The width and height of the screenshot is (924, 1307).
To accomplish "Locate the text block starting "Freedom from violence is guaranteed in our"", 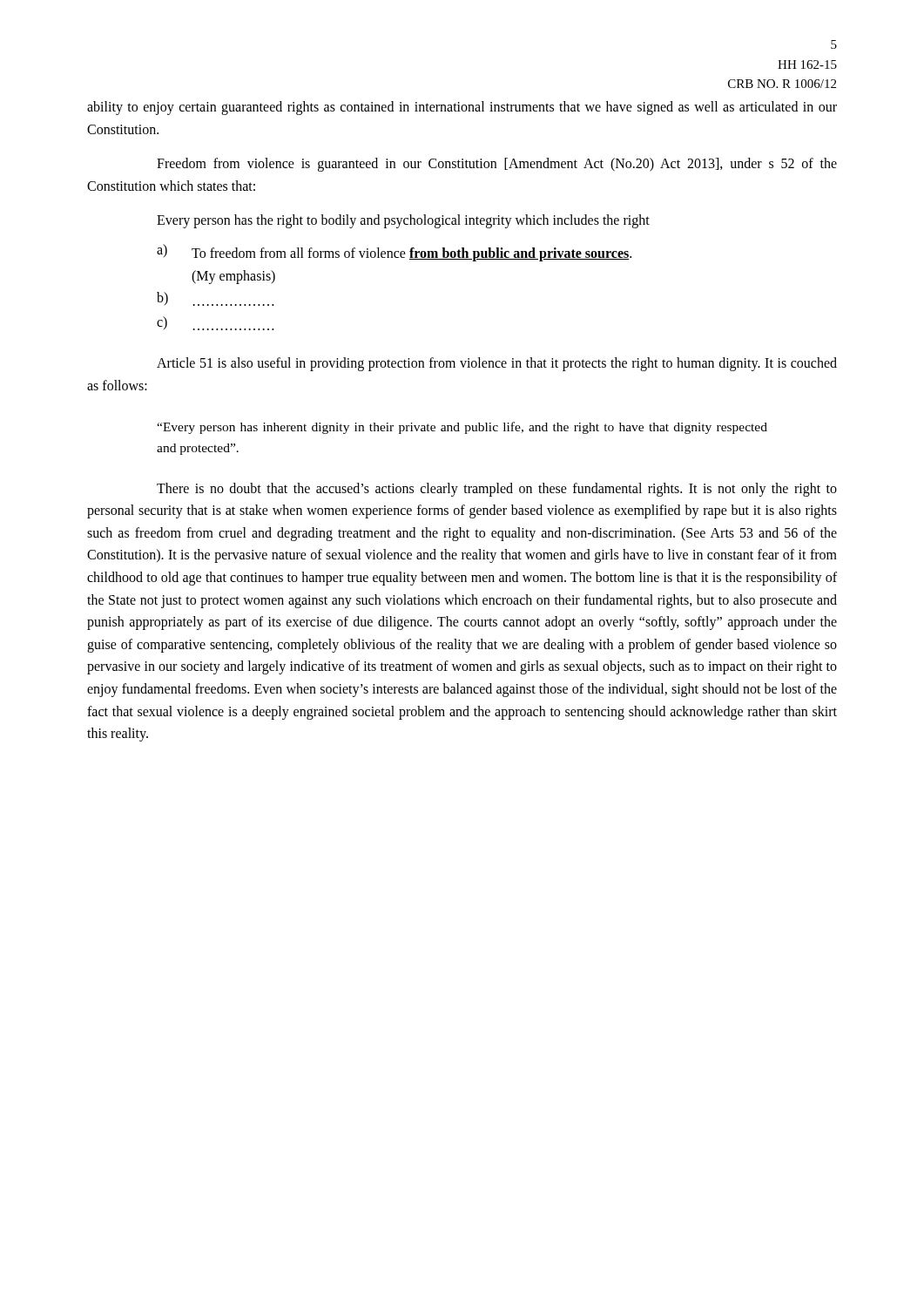I will click(x=462, y=175).
